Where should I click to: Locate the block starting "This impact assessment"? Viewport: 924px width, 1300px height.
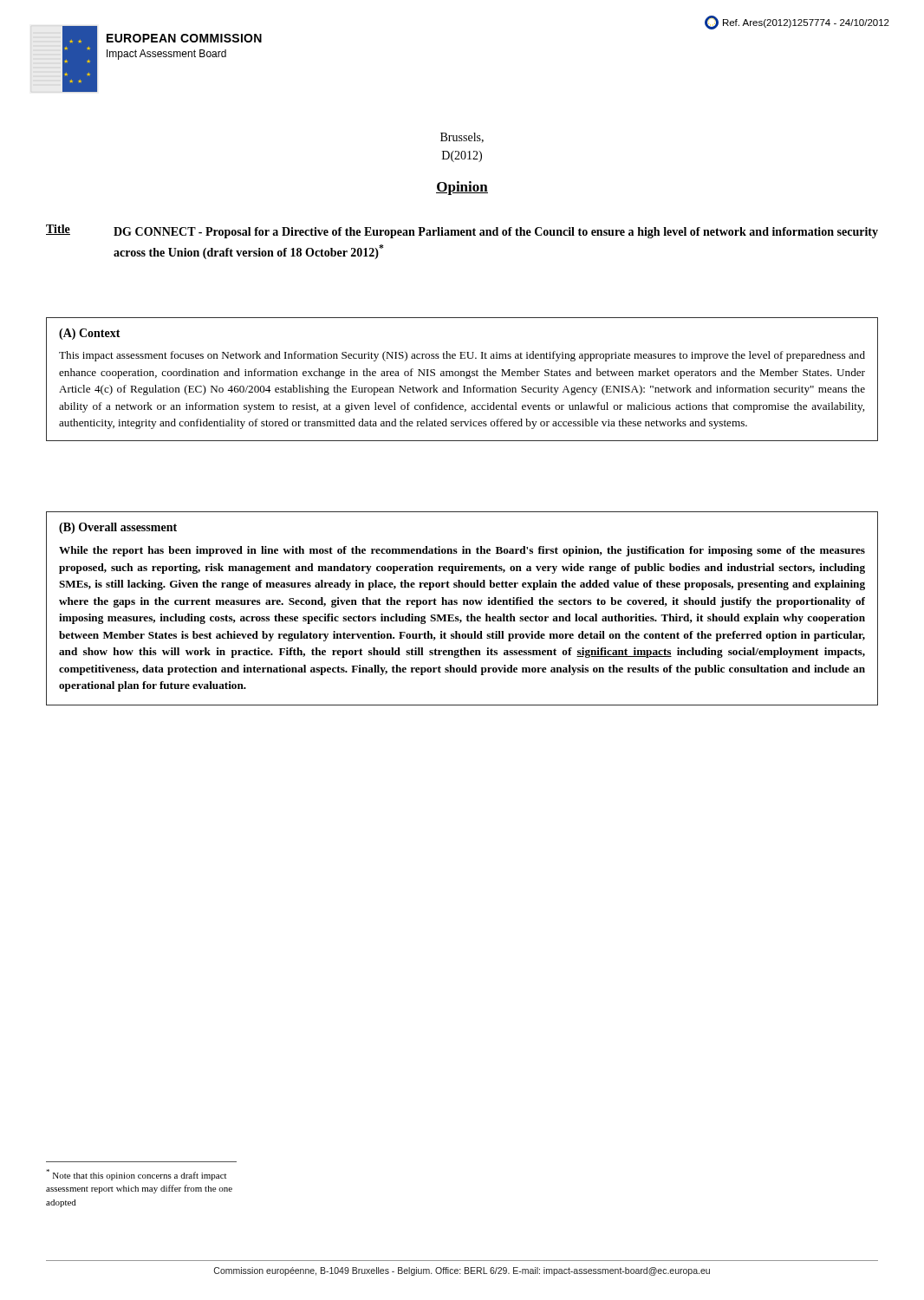point(462,389)
